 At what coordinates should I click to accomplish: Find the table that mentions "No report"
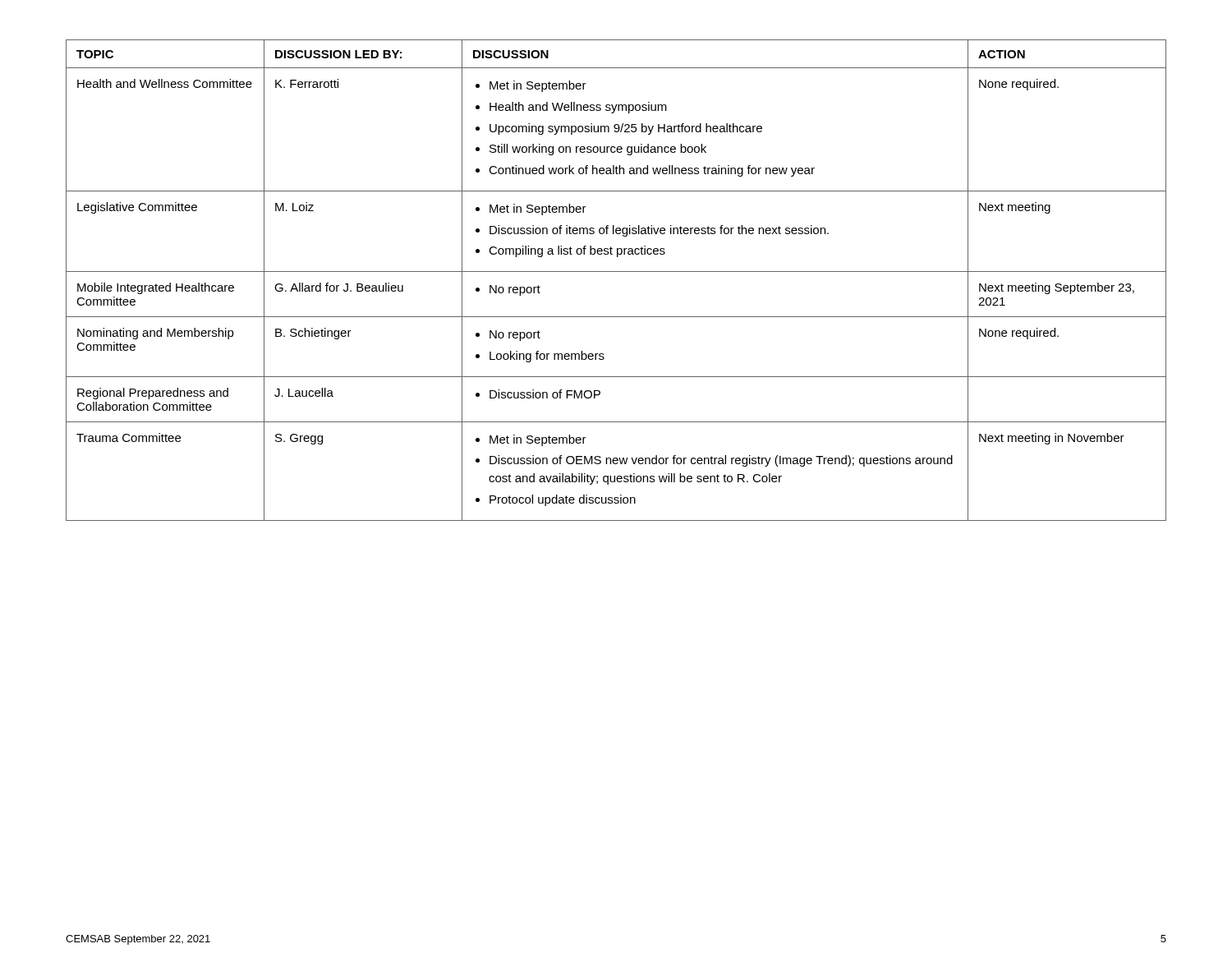pyautogui.click(x=616, y=280)
